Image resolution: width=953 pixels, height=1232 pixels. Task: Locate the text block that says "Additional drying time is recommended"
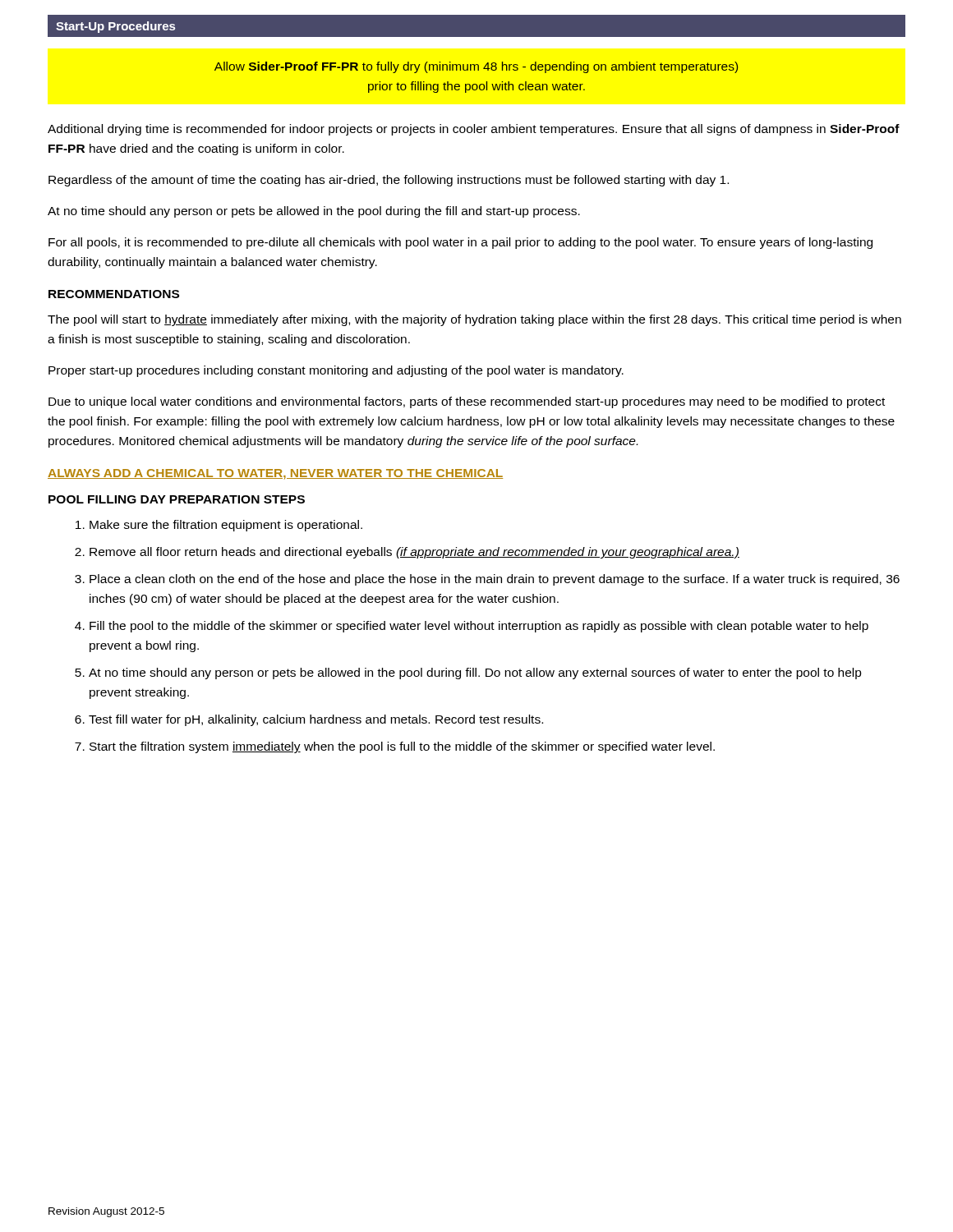tap(476, 139)
